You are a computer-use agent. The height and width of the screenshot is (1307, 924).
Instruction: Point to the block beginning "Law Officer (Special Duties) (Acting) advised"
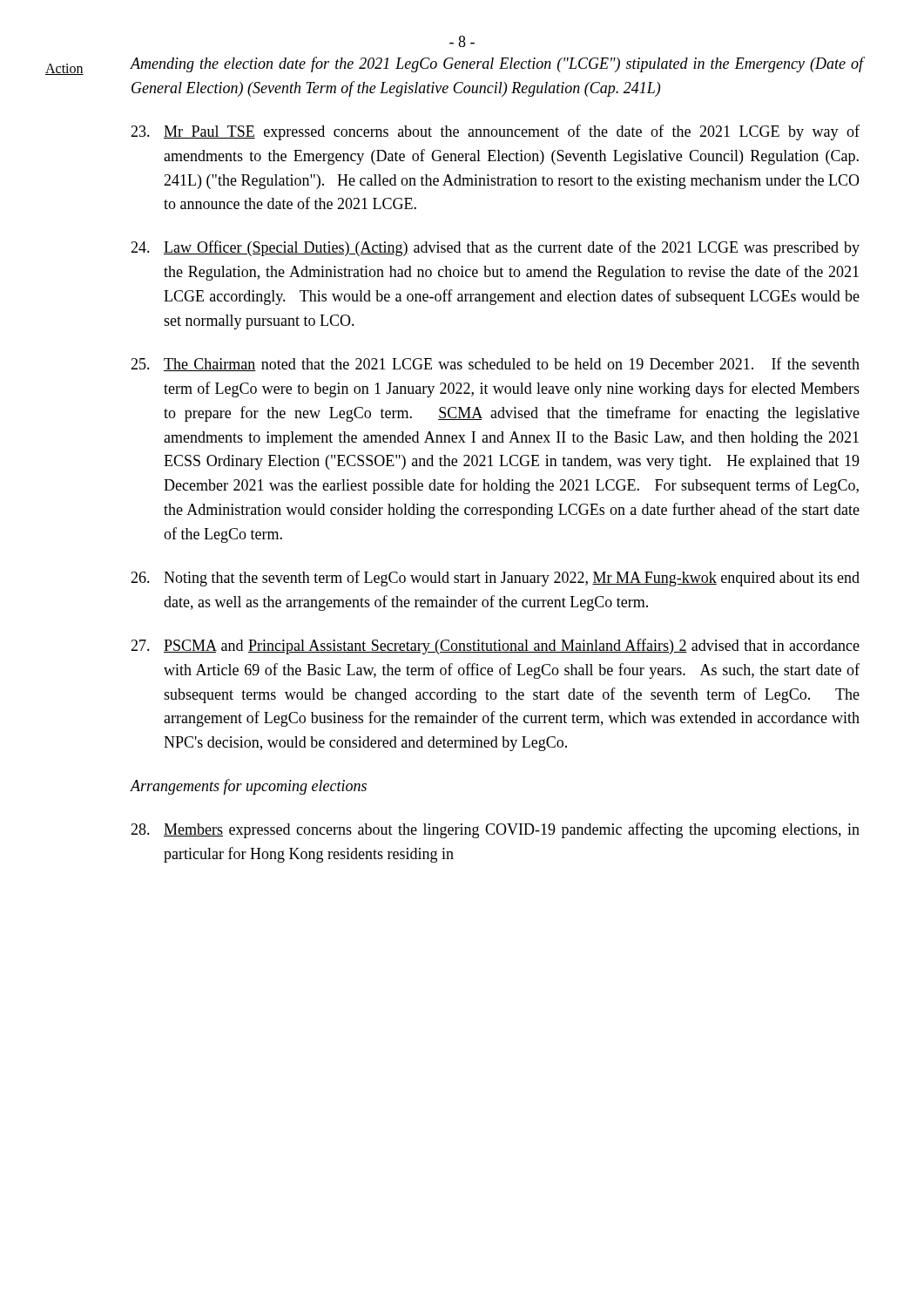coord(495,285)
